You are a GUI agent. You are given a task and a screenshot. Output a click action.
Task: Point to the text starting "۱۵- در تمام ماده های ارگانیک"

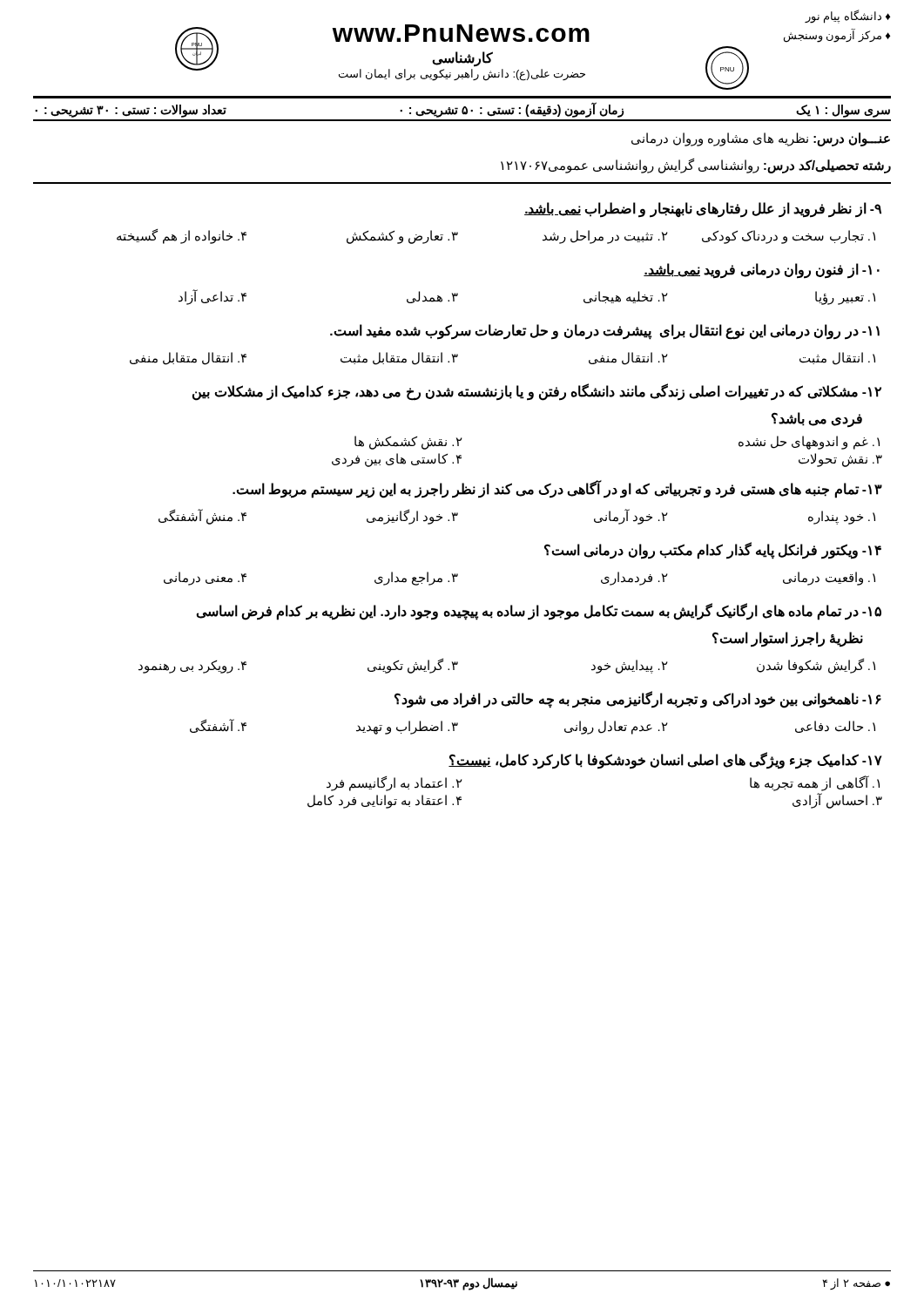(539, 625)
